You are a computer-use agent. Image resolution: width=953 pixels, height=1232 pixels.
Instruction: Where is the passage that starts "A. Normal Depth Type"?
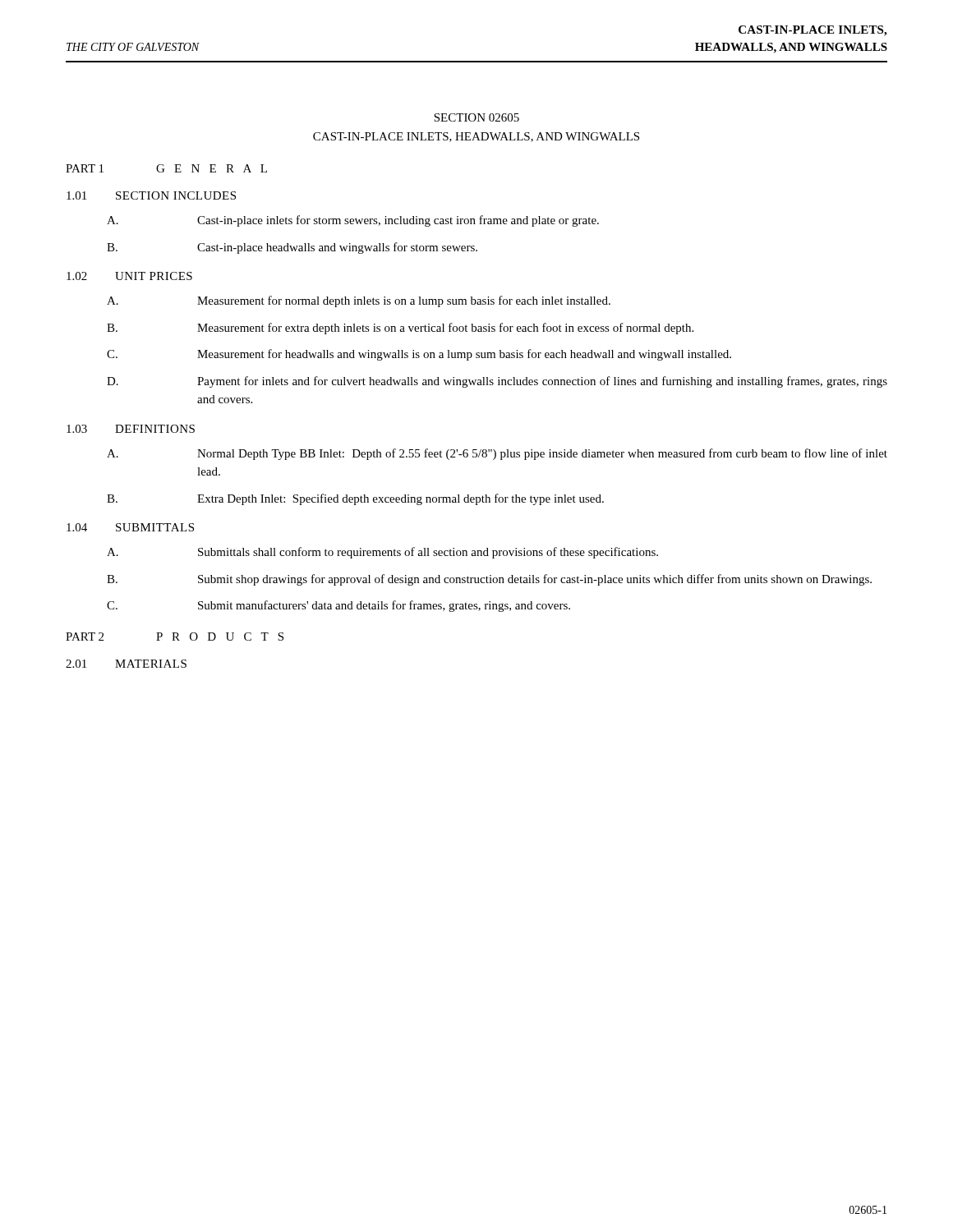pos(476,462)
